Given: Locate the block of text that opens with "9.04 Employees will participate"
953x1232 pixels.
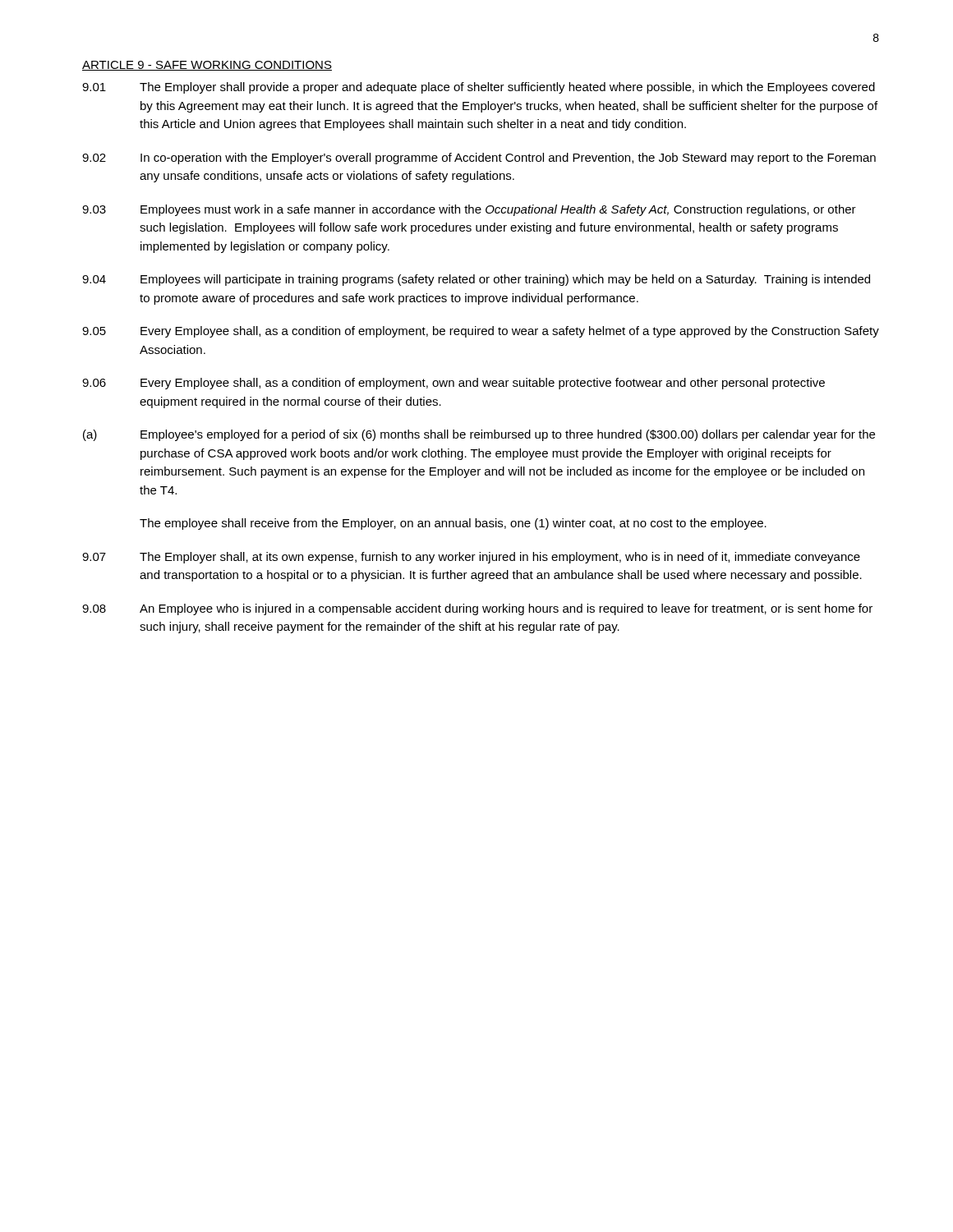Looking at the screenshot, I should (x=481, y=289).
